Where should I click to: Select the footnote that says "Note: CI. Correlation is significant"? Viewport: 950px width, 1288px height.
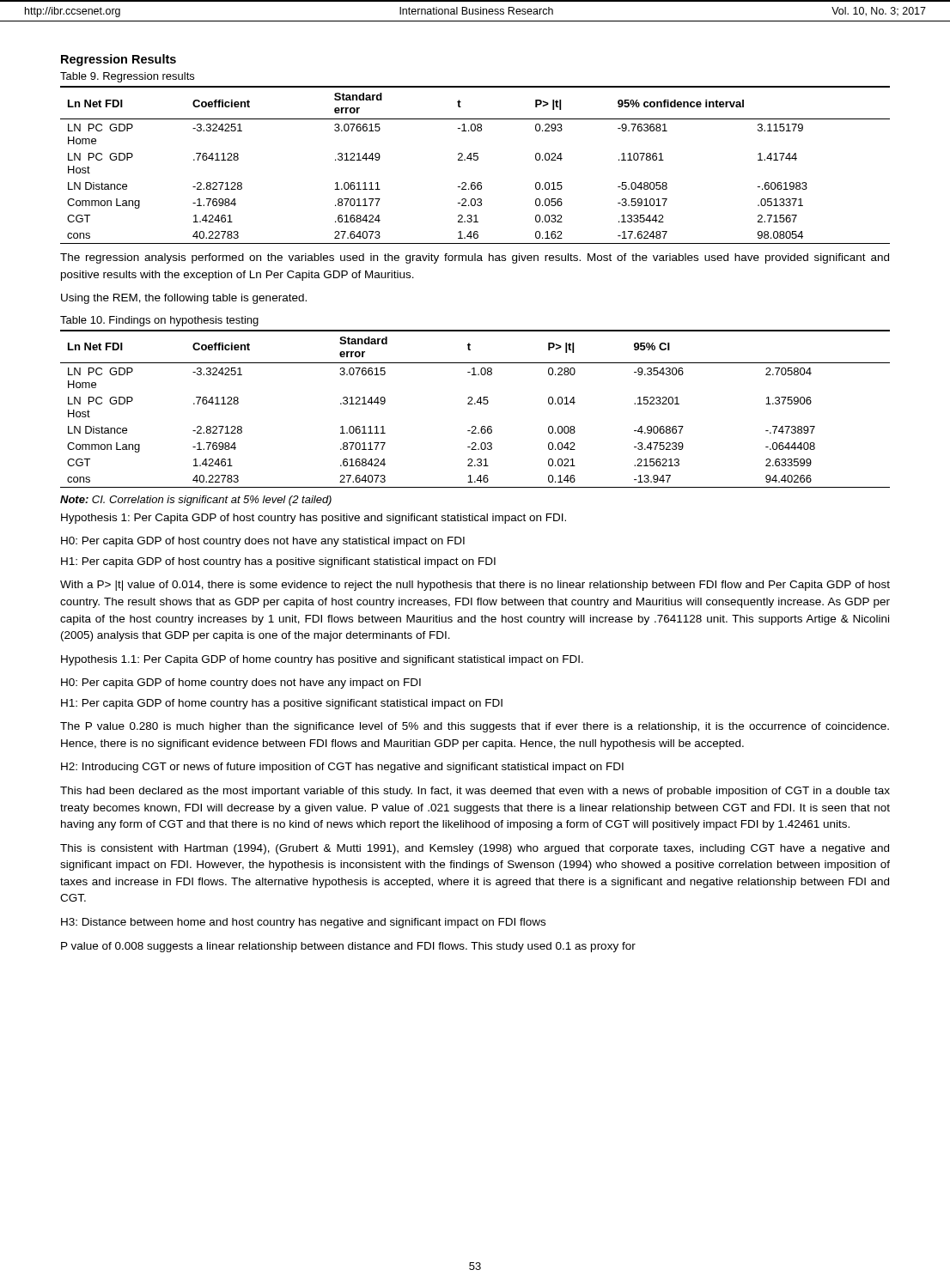196,499
